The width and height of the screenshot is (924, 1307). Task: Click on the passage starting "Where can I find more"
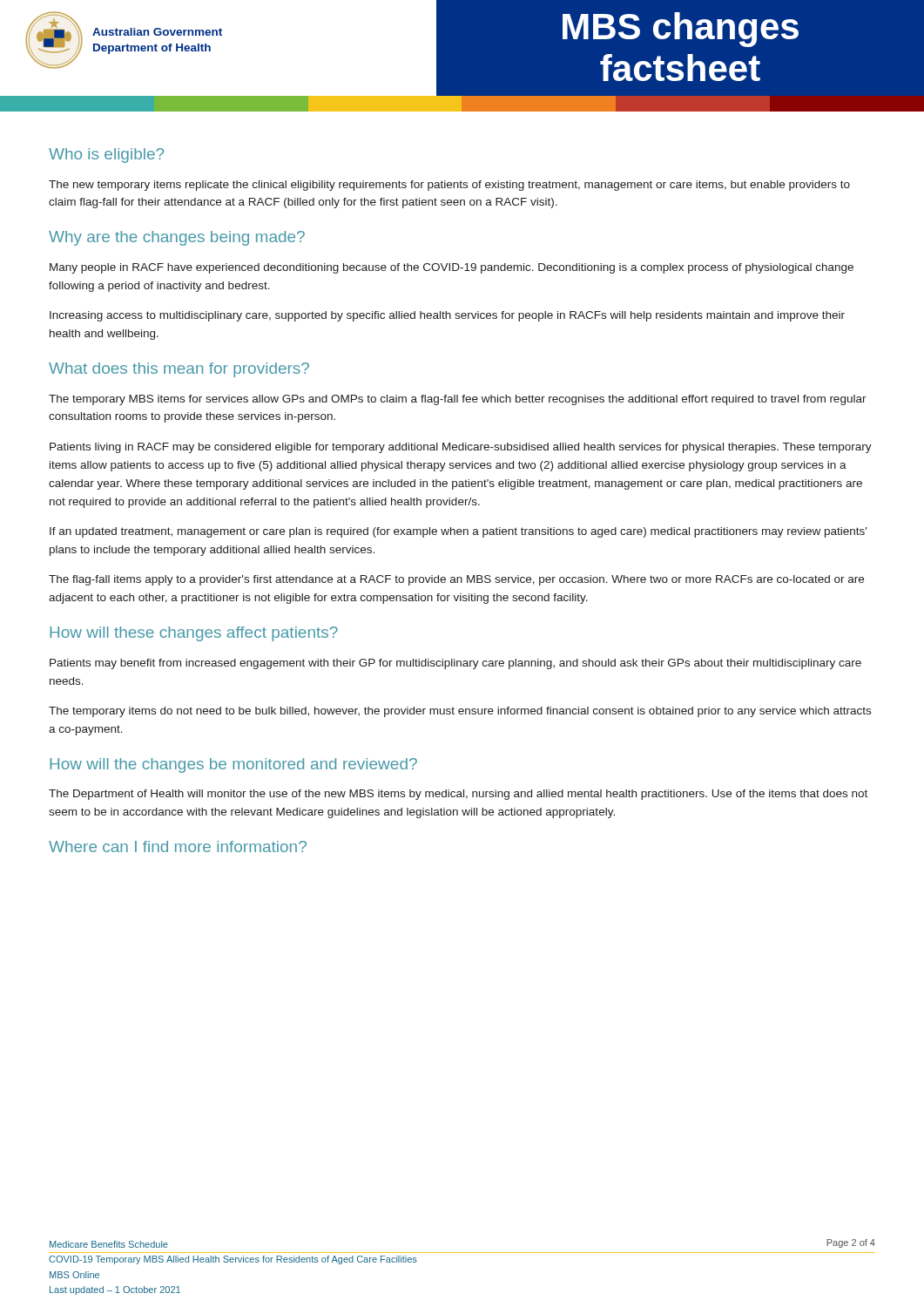click(x=178, y=847)
